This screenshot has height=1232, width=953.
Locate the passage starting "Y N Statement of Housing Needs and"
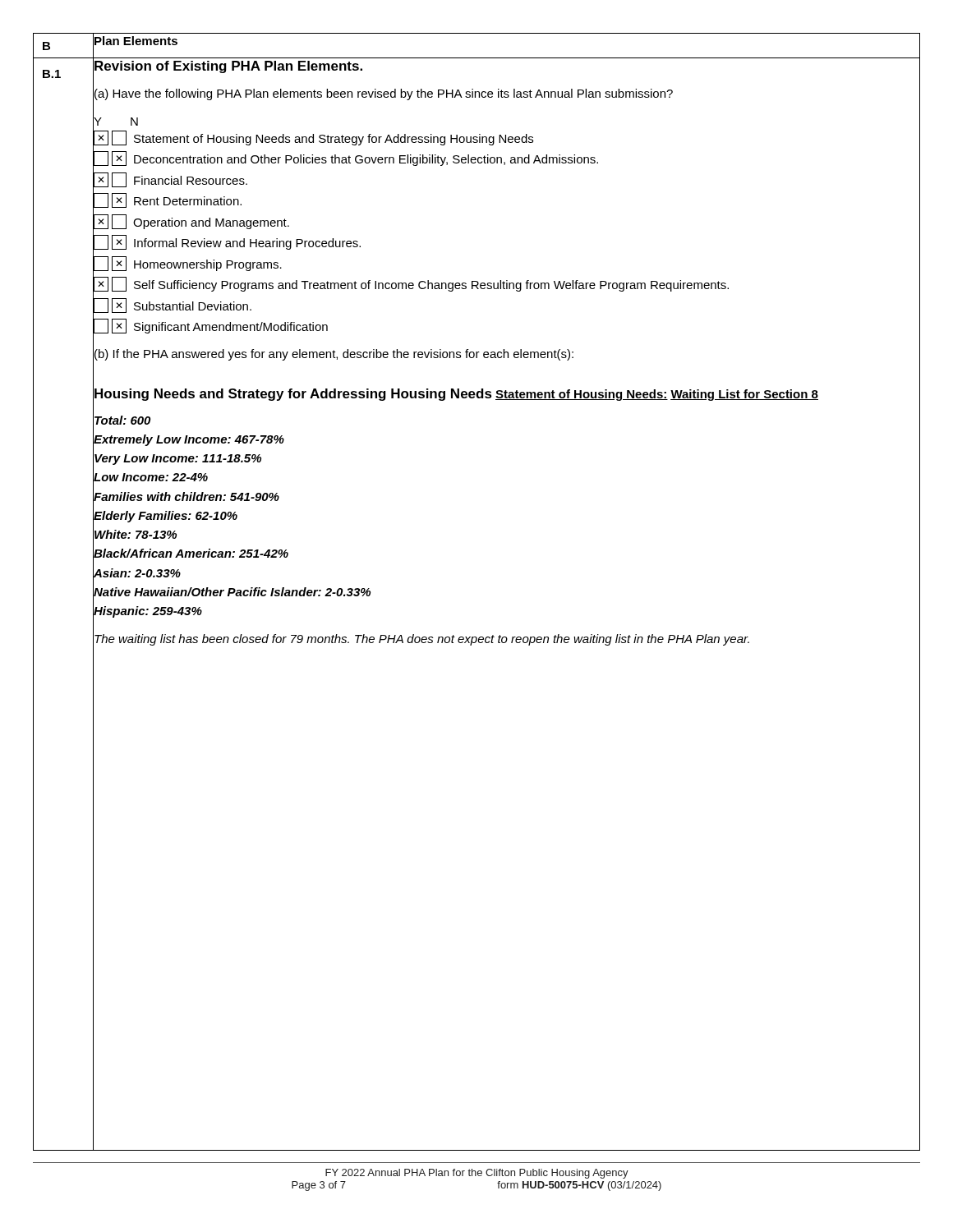[x=507, y=225]
